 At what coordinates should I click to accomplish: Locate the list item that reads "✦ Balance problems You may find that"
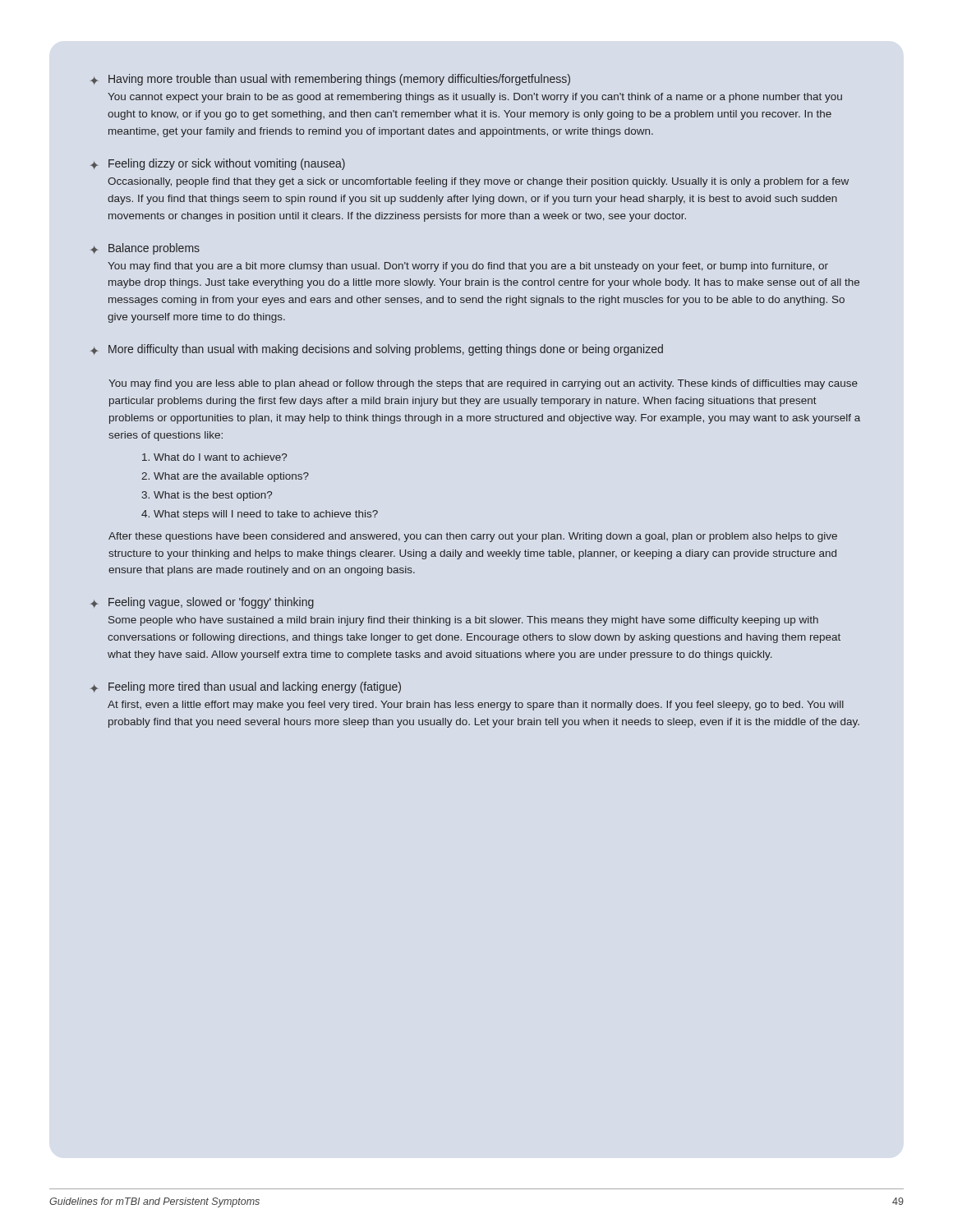(476, 284)
